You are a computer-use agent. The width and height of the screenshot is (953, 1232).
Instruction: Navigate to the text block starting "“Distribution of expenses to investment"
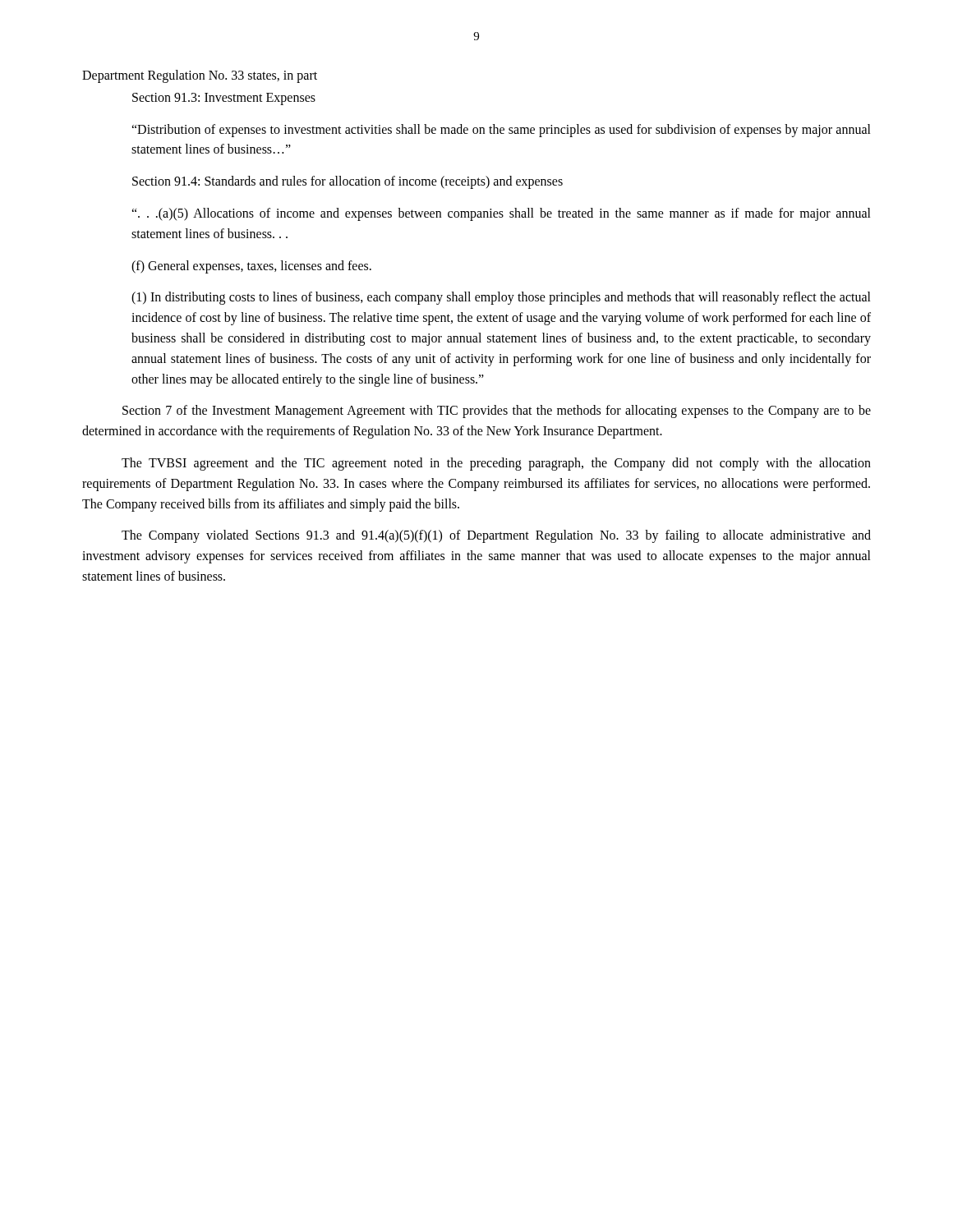coord(501,140)
